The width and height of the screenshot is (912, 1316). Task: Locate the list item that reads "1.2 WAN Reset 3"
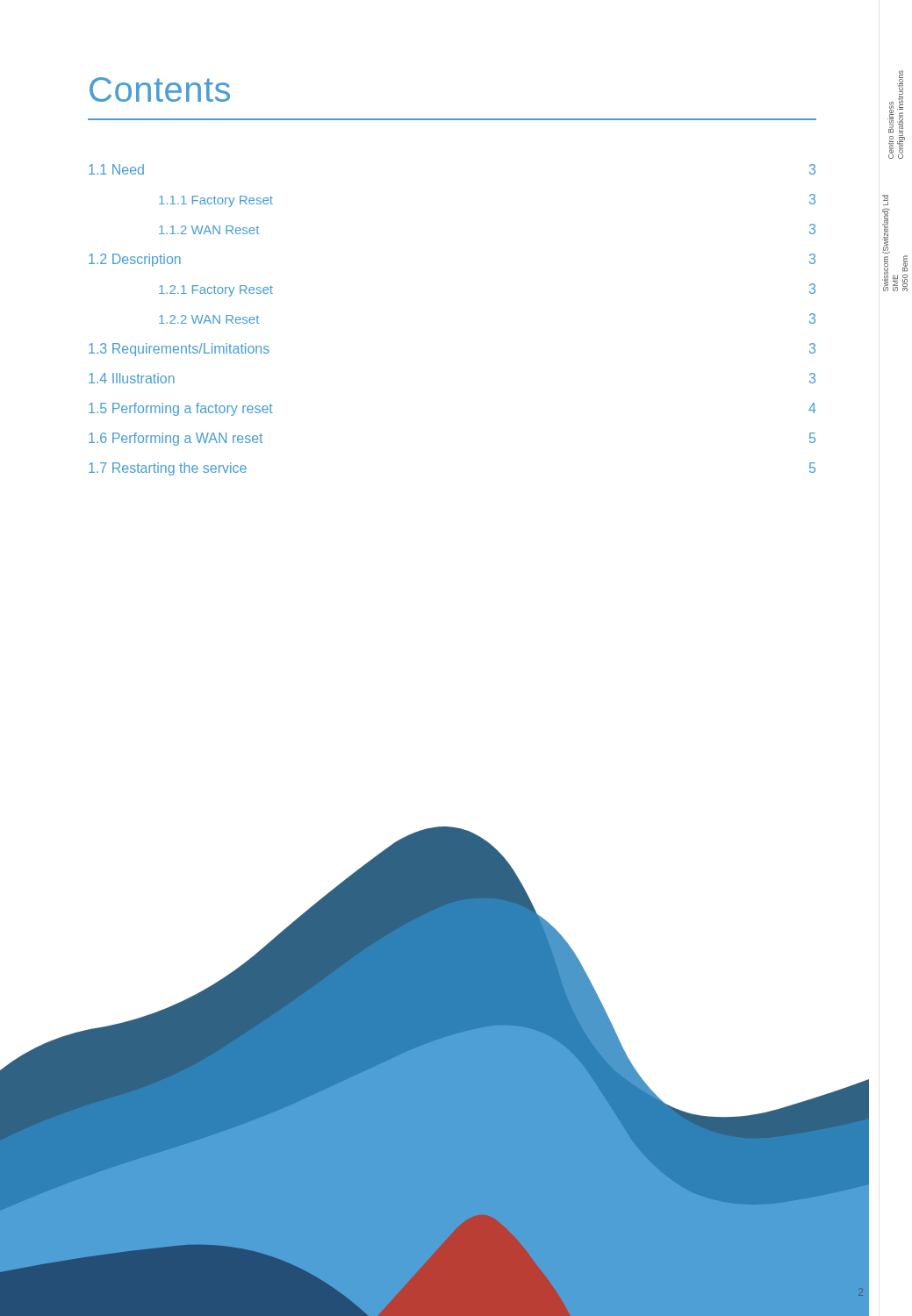pyautogui.click(x=201, y=229)
